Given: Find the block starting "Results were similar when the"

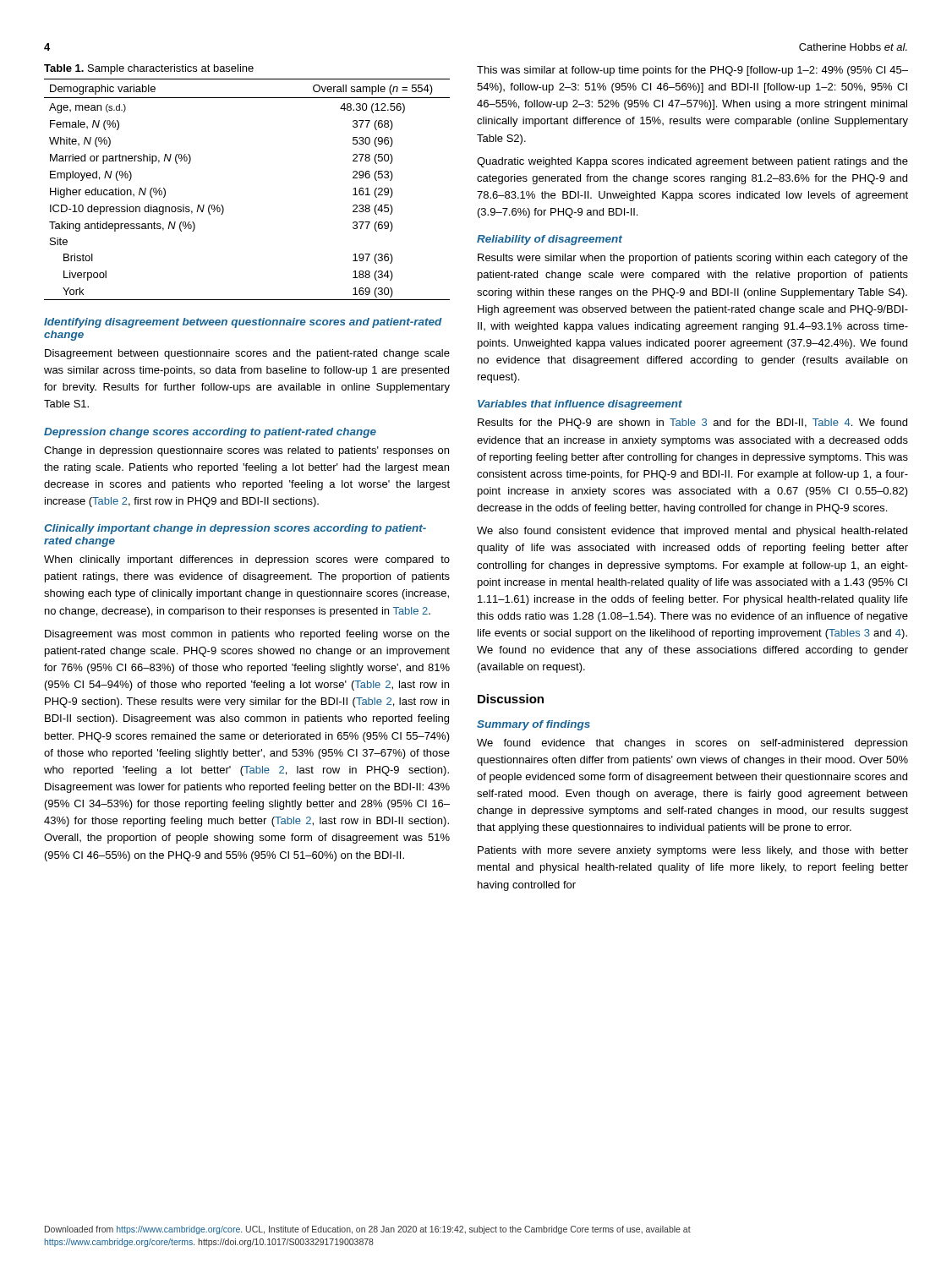Looking at the screenshot, I should pos(692,317).
